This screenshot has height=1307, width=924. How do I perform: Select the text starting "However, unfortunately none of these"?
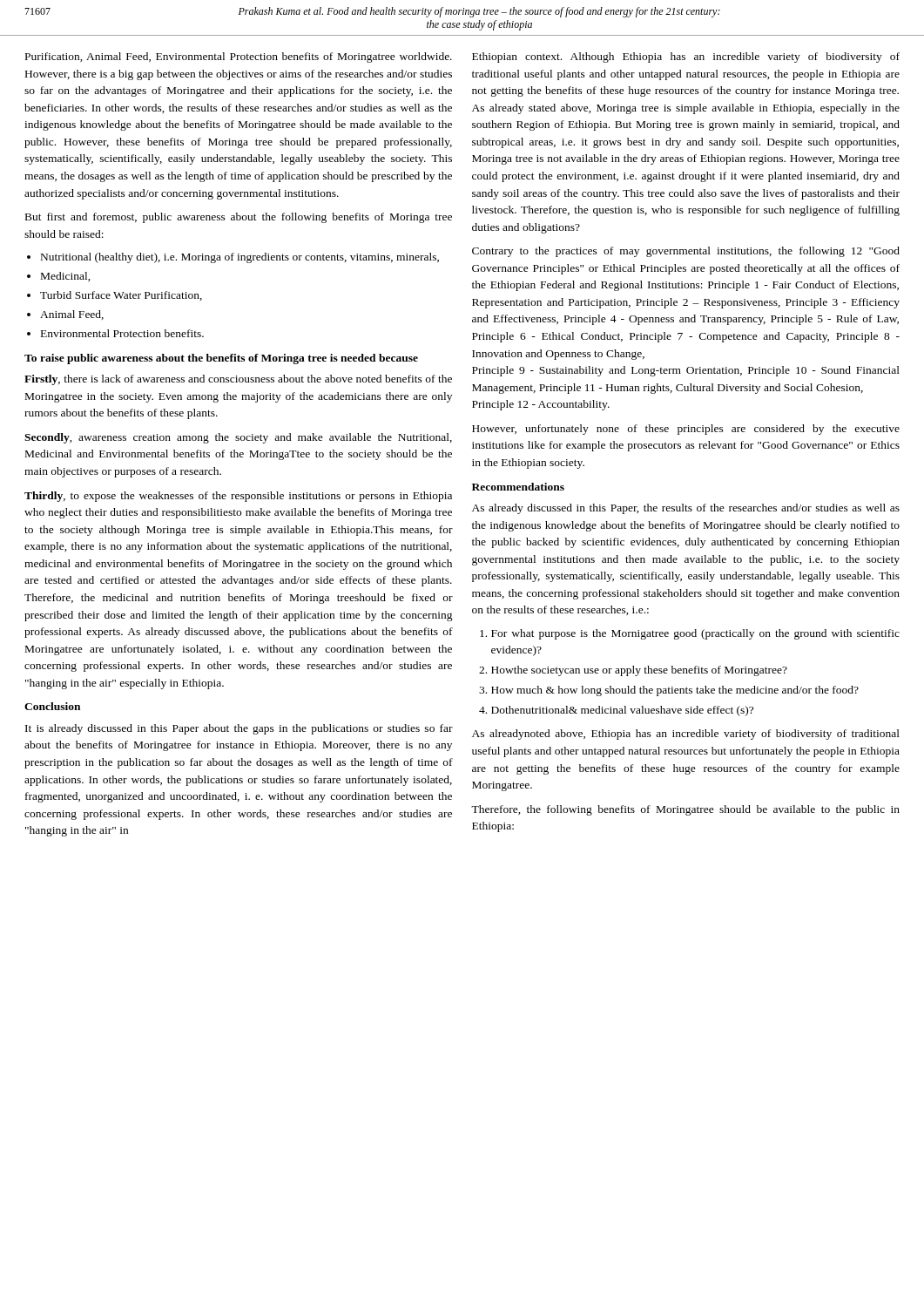click(x=686, y=445)
